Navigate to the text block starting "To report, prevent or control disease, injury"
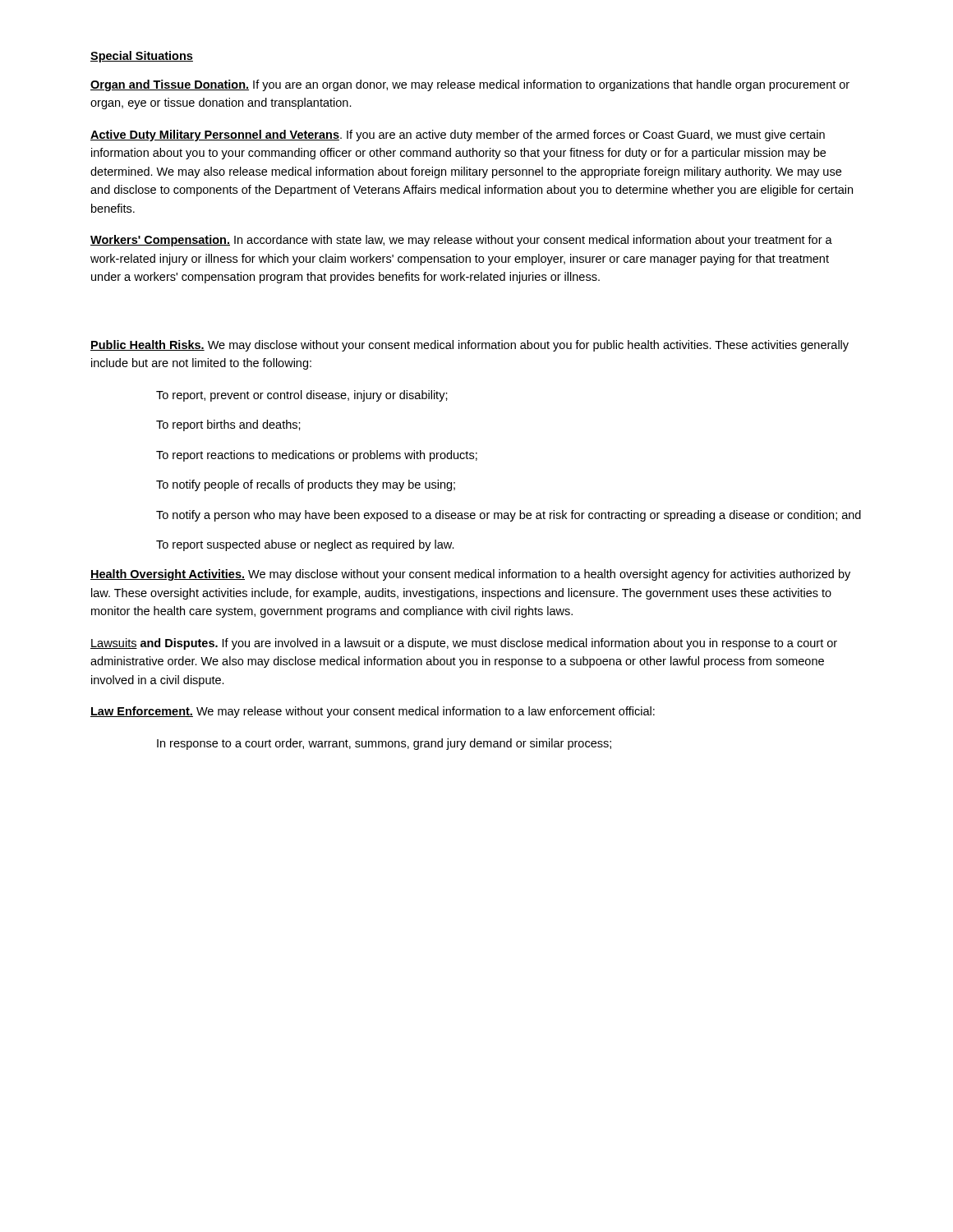Image resolution: width=953 pixels, height=1232 pixels. point(302,395)
